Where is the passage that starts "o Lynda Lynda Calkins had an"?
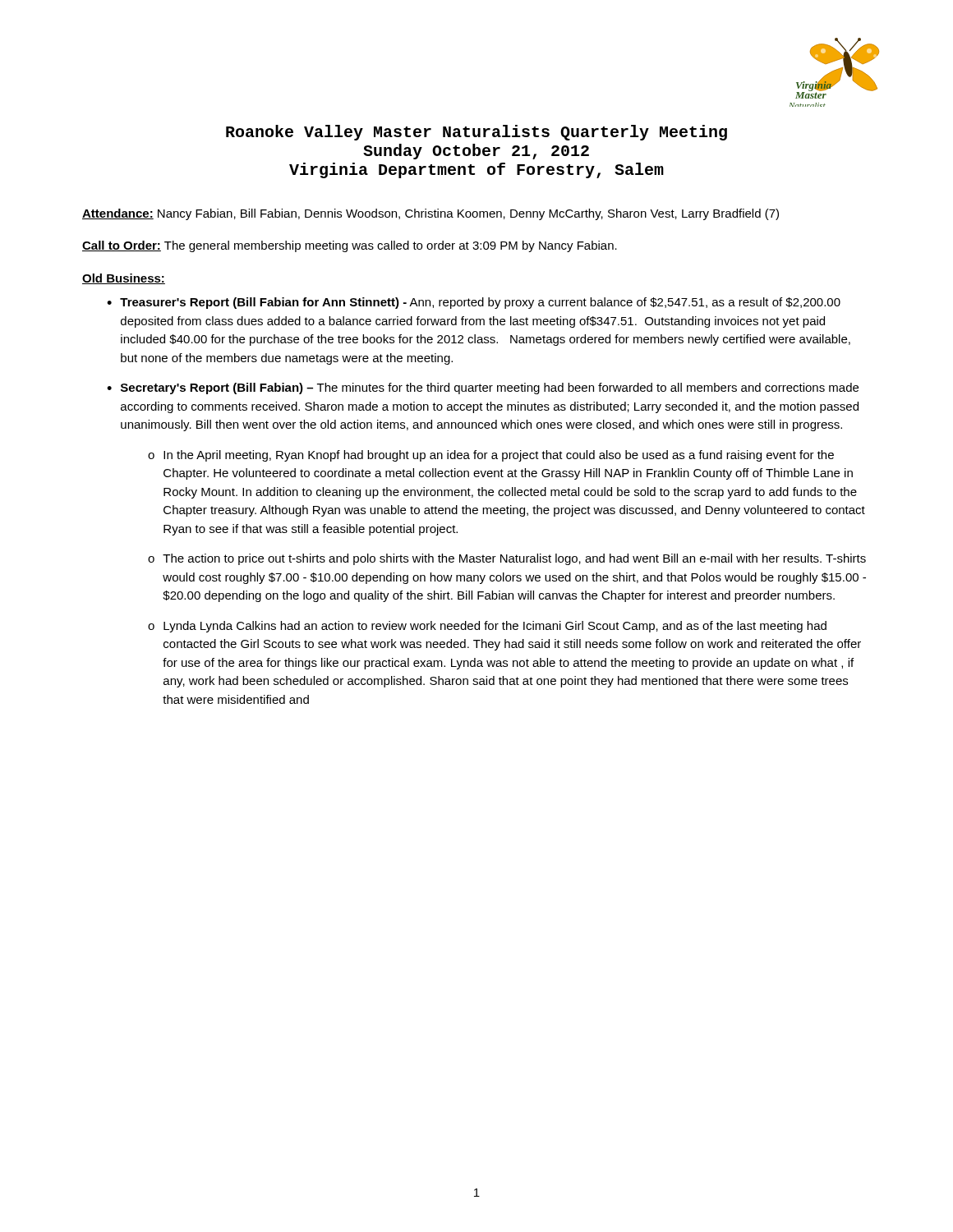The image size is (953, 1232). coord(509,663)
